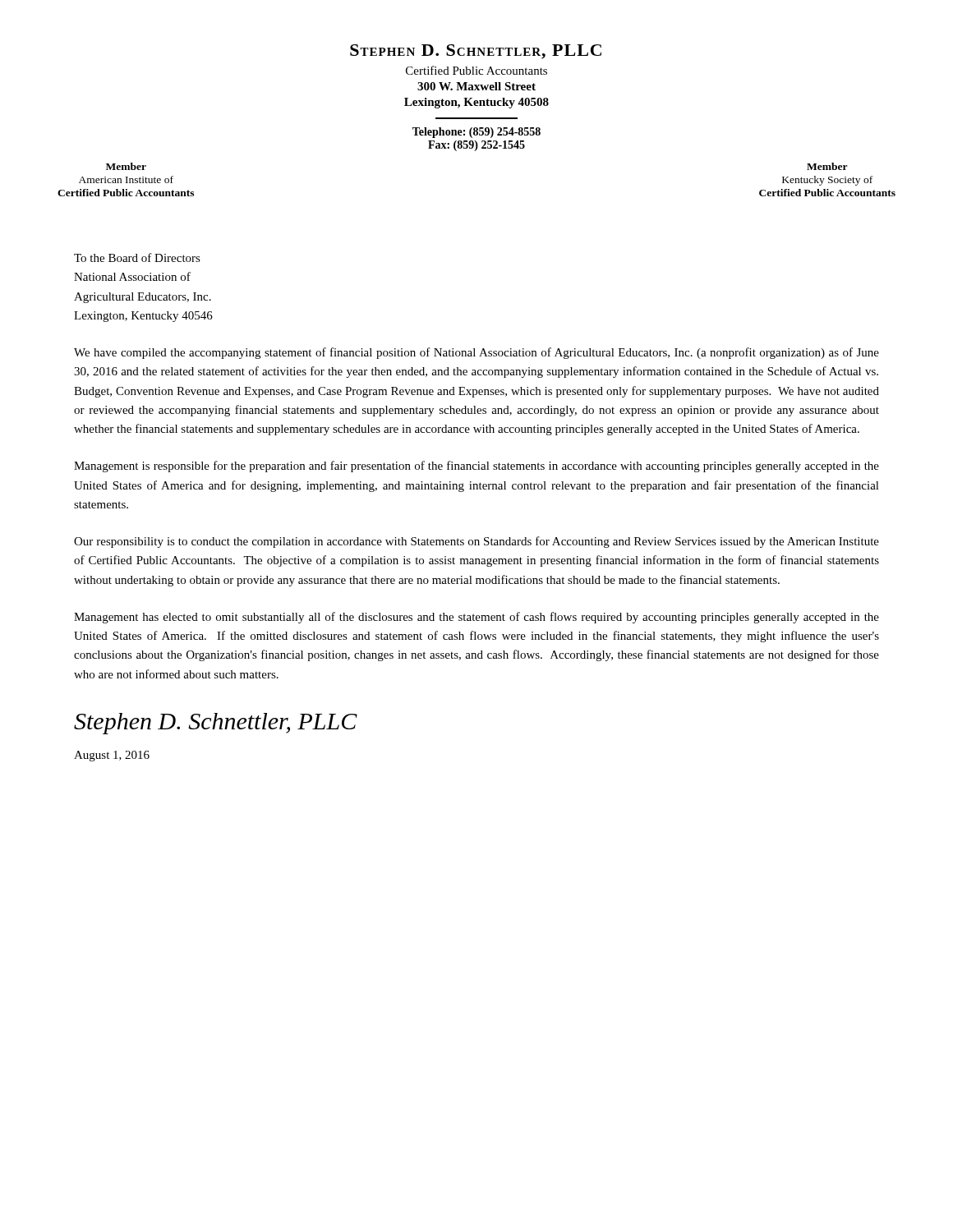Click on the text starting "Management is responsible for the"
Viewport: 953px width, 1232px height.
tap(476, 485)
